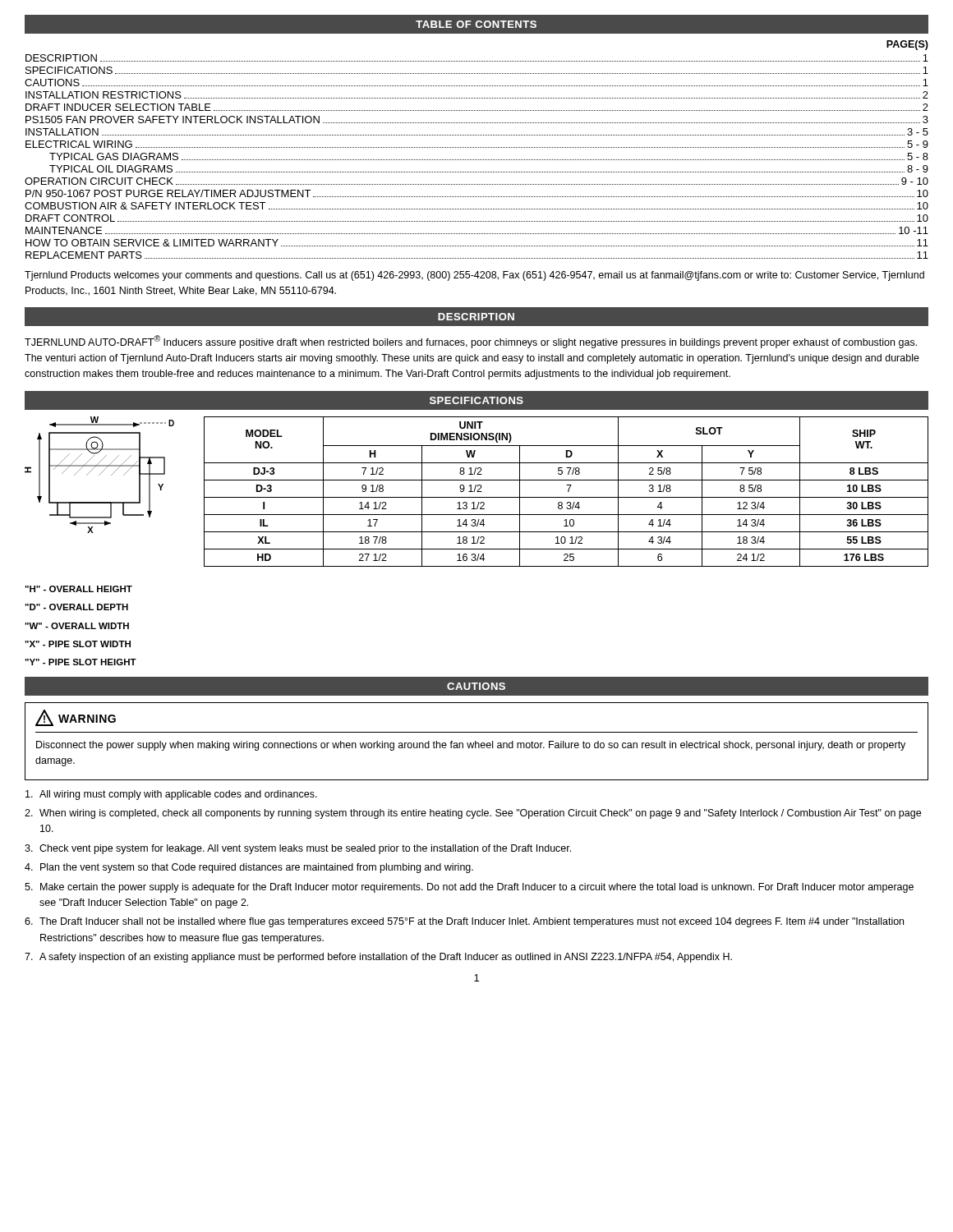This screenshot has height=1232, width=953.
Task: Point to the text starting "5. Make certain the power"
Action: (x=476, y=895)
